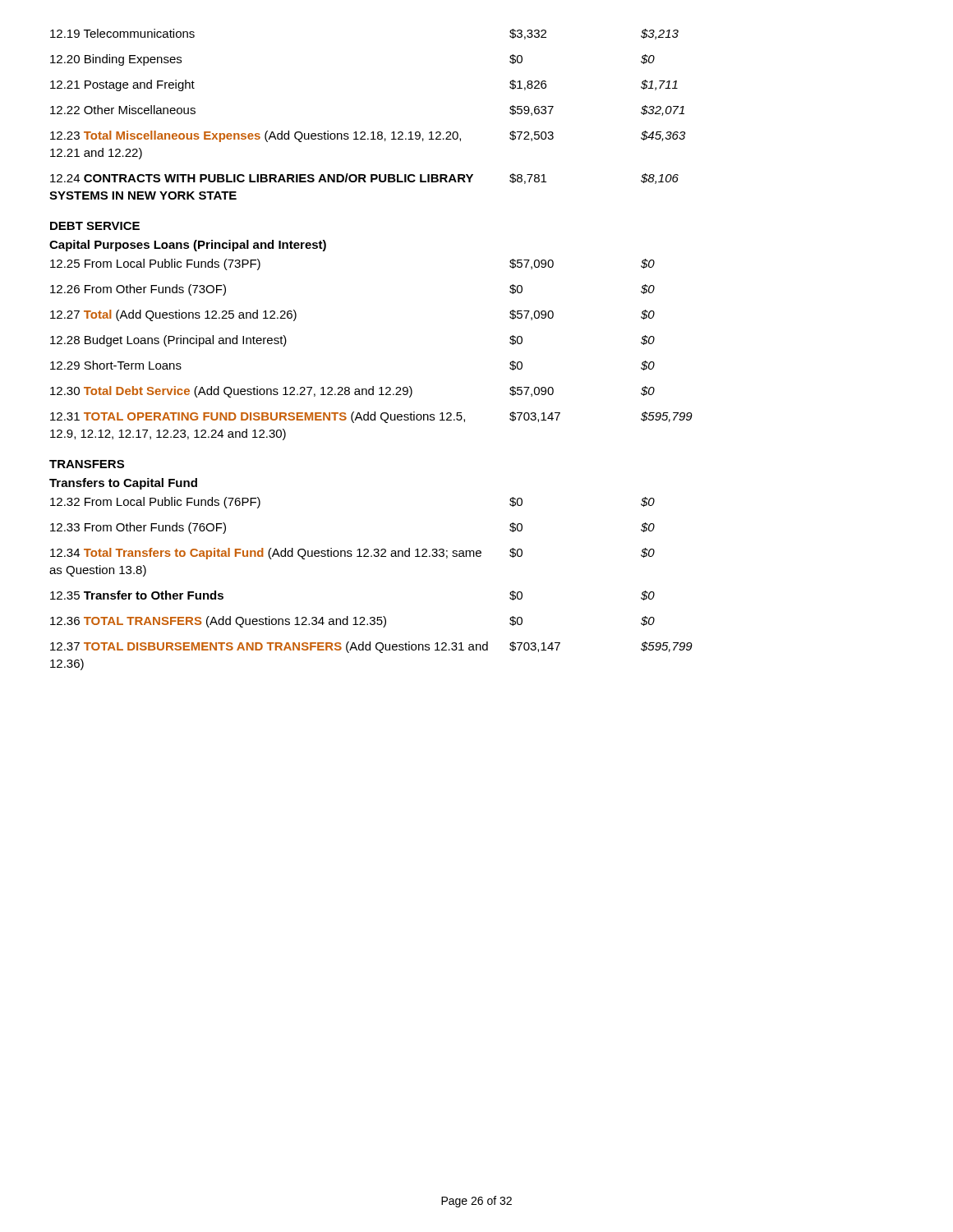
Task: Navigate to the element starting "DEBT SERVICE"
Action: [95, 225]
